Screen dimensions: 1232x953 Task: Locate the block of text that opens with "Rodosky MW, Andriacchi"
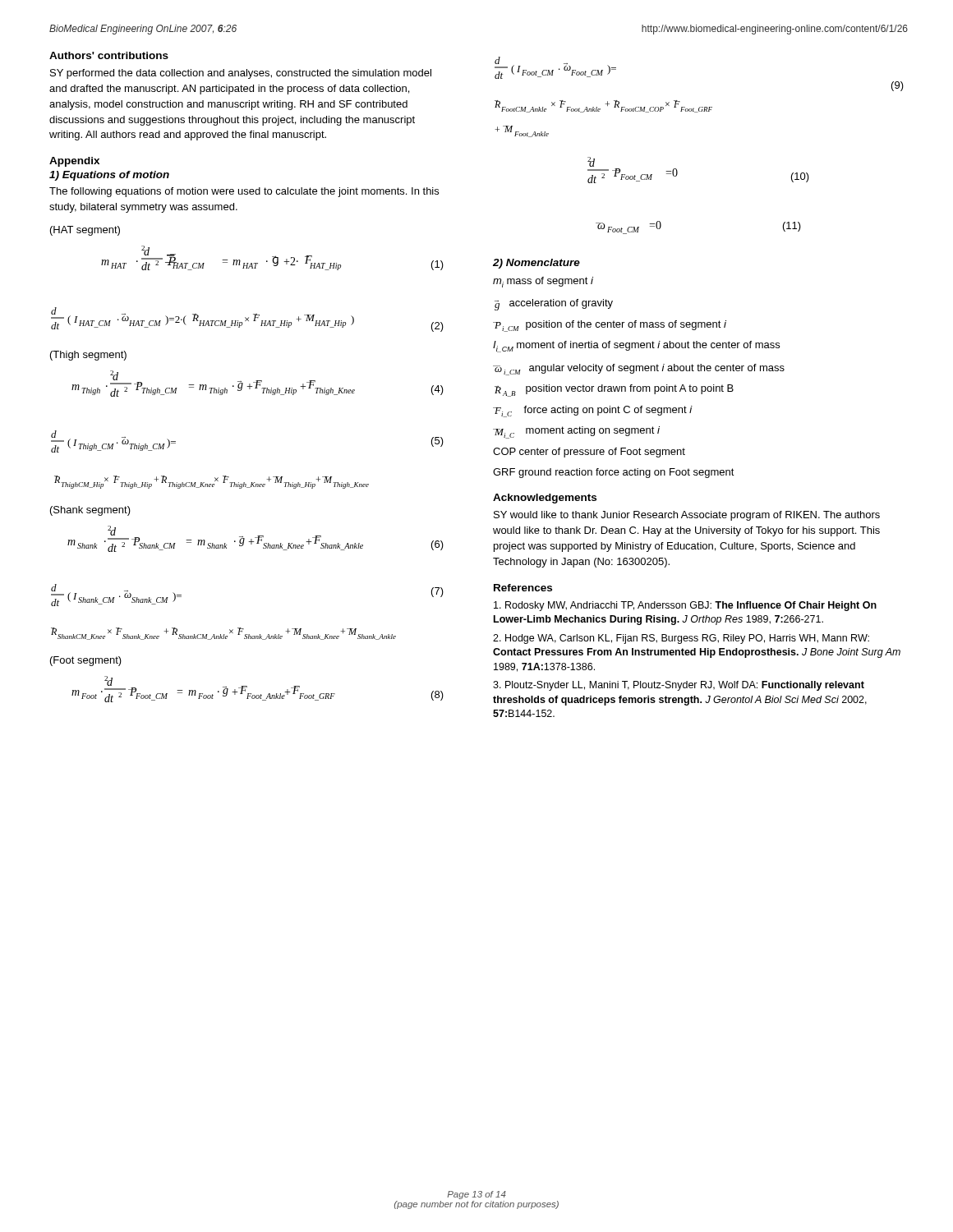point(685,612)
